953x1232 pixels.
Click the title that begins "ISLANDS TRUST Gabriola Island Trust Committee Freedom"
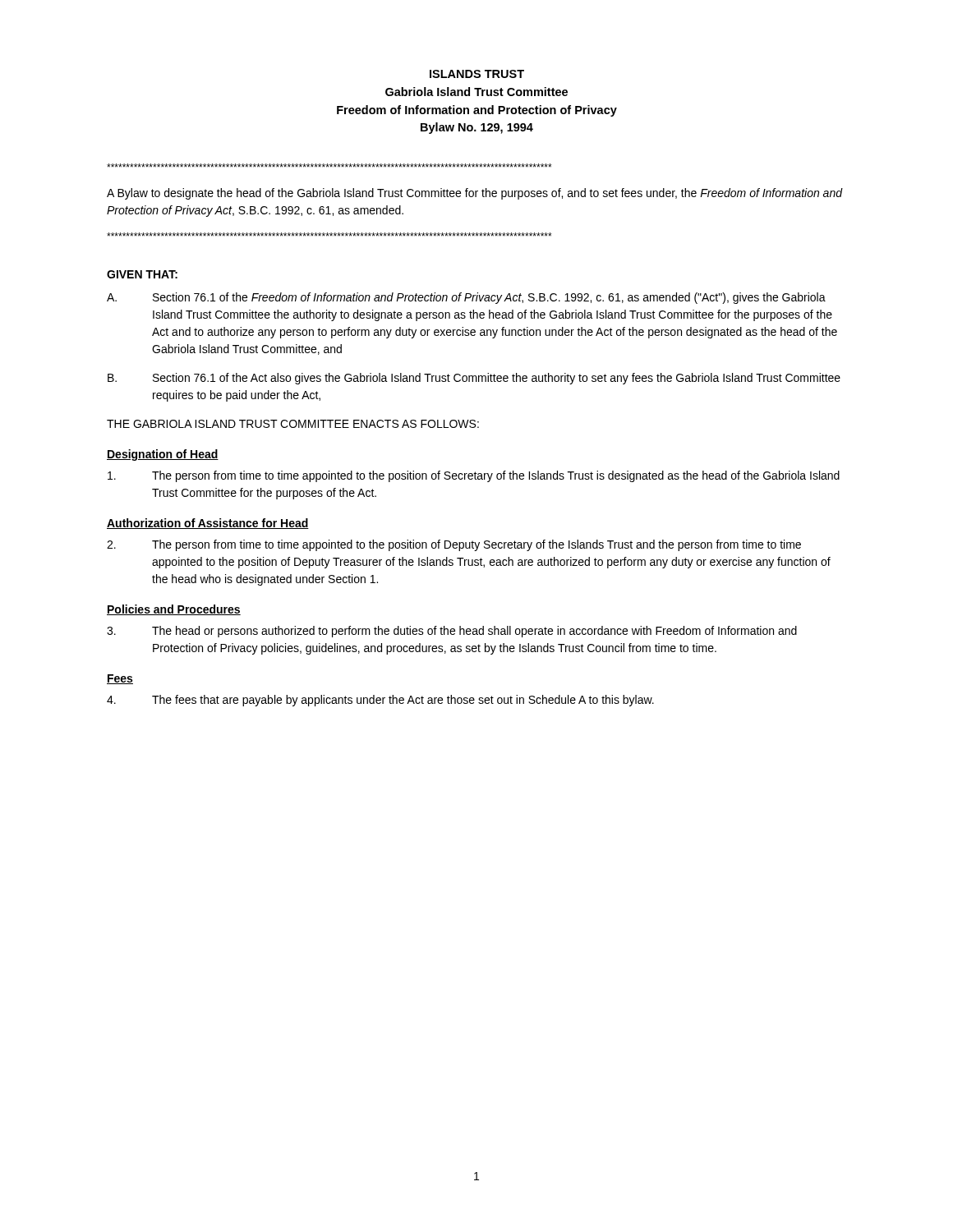pos(476,101)
